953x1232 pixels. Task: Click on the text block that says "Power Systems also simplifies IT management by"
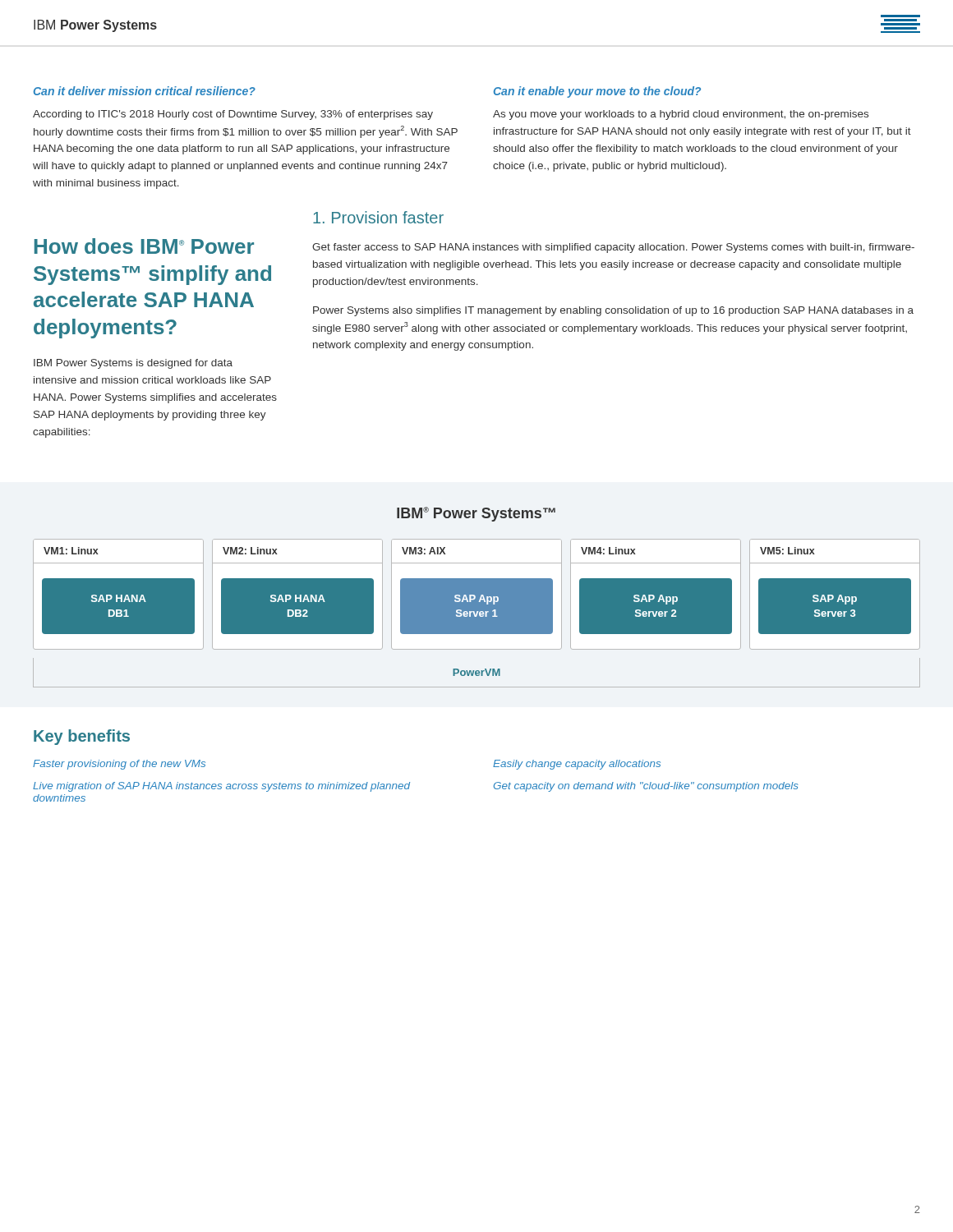click(613, 327)
